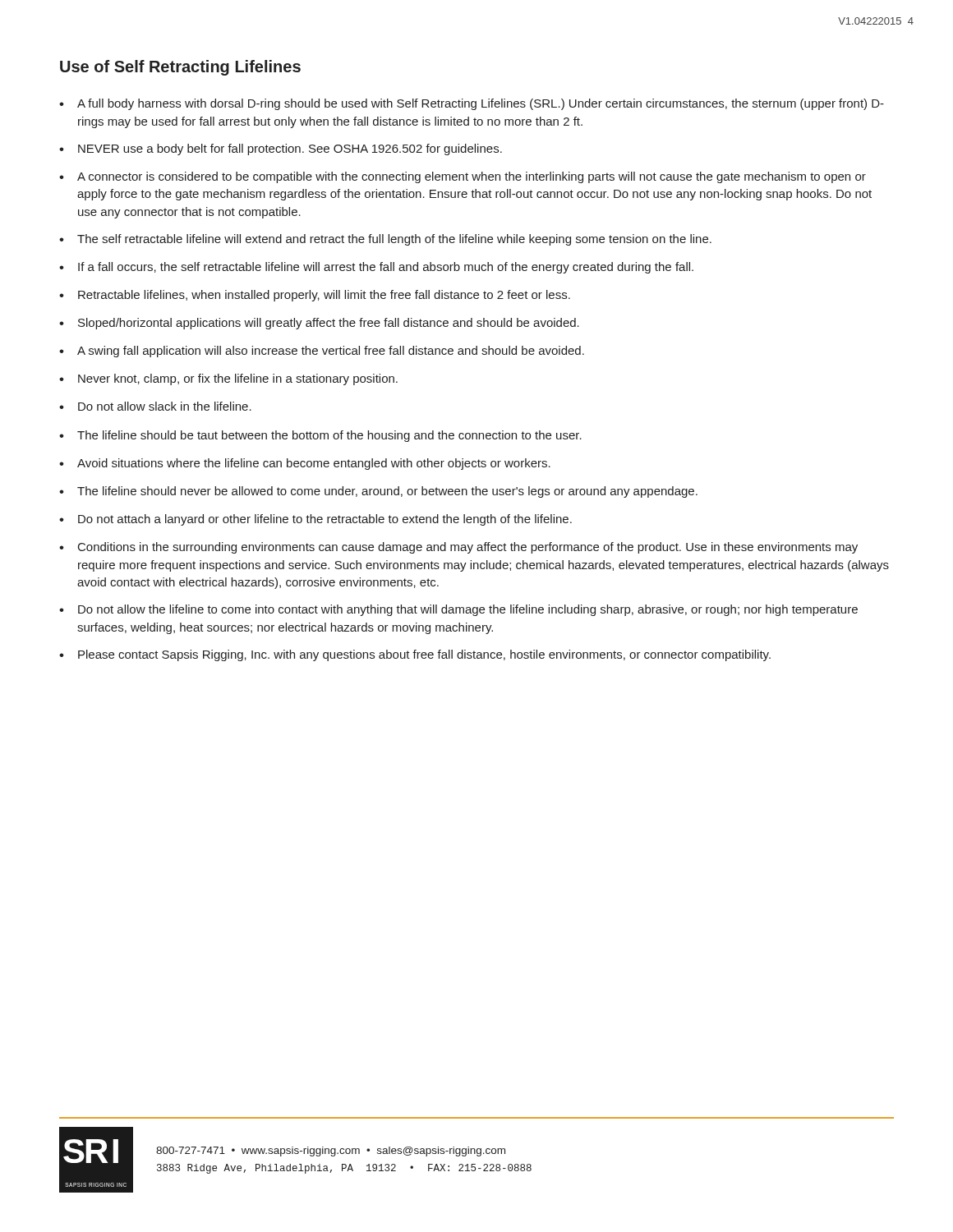Select the list item that reads "• A swing fall application will also"
953x1232 pixels.
pyautogui.click(x=476, y=351)
